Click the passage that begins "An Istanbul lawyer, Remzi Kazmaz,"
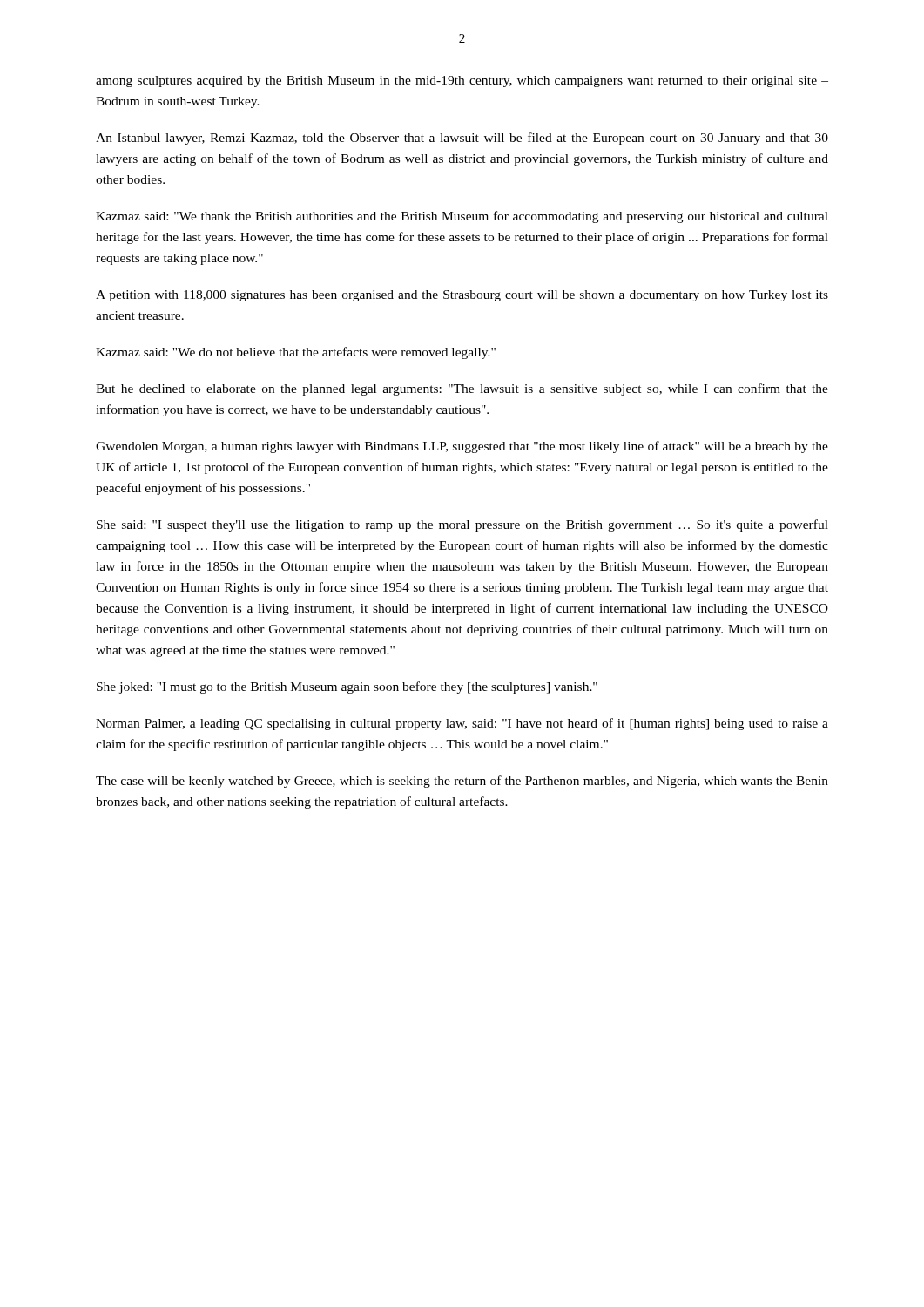 pos(462,158)
